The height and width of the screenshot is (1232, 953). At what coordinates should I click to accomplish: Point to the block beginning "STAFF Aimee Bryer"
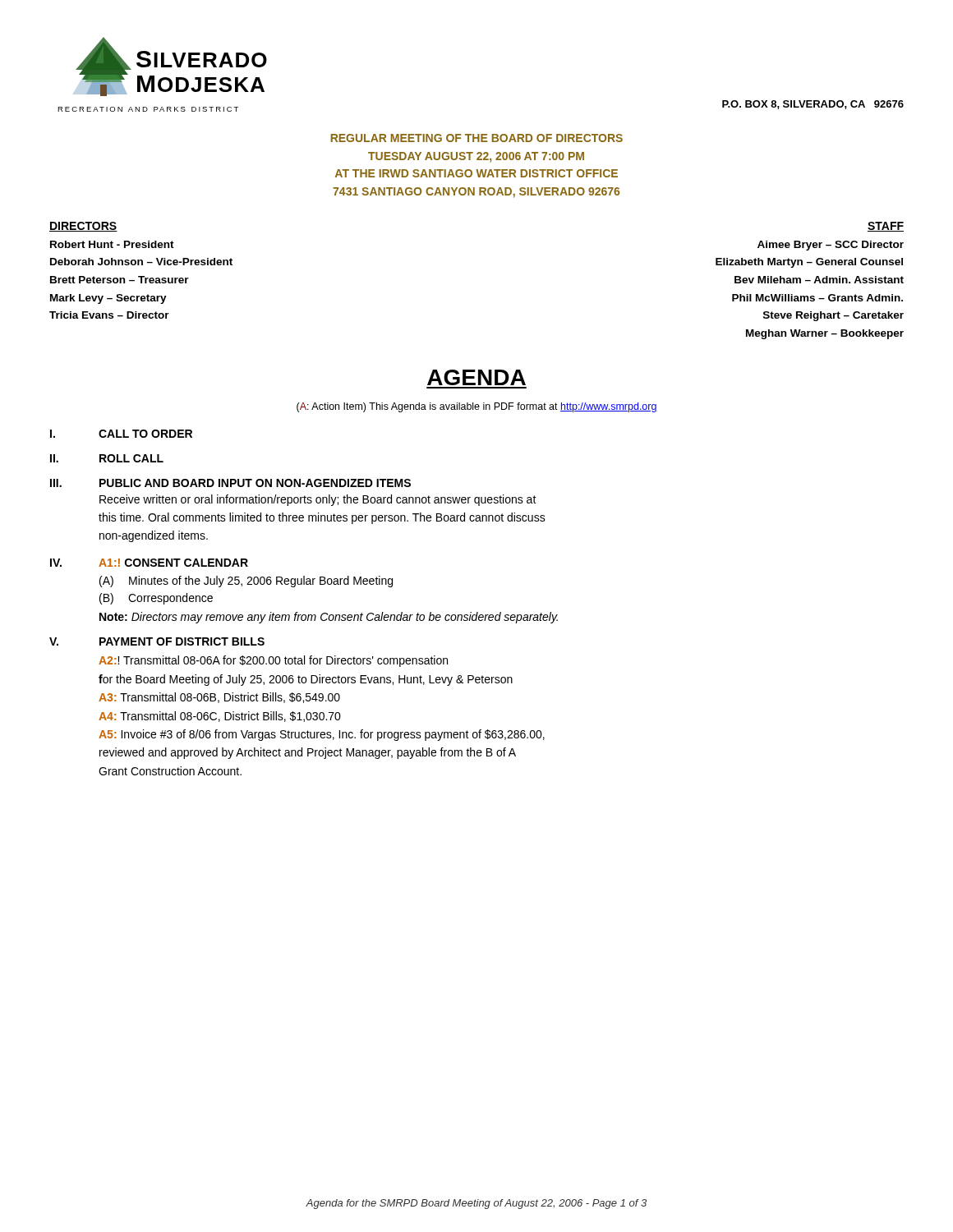pos(752,280)
